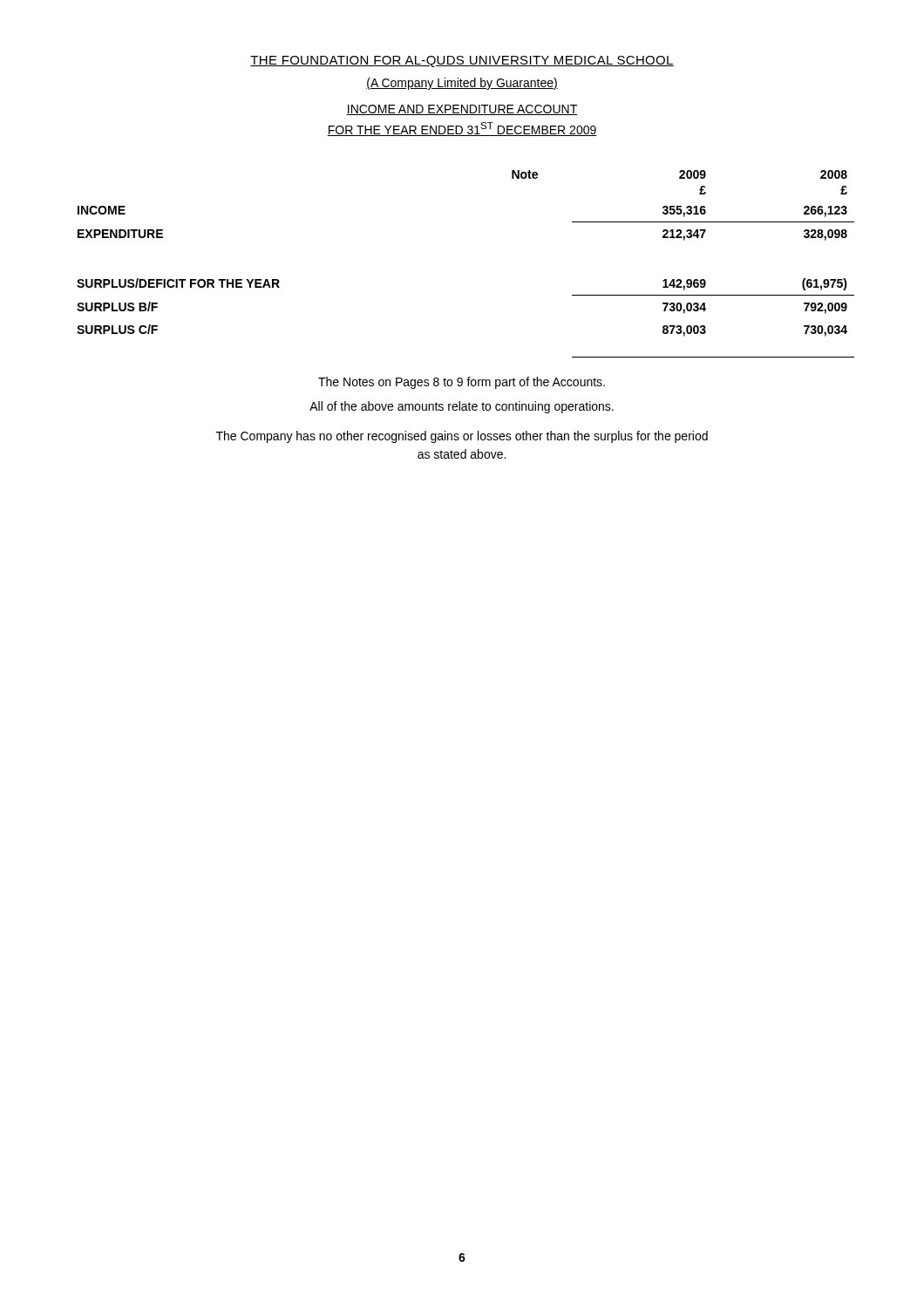Click the title that begins "THE FOUNDATION FOR AL-QUDS UNIVERSITY MEDICAL"

(462, 60)
